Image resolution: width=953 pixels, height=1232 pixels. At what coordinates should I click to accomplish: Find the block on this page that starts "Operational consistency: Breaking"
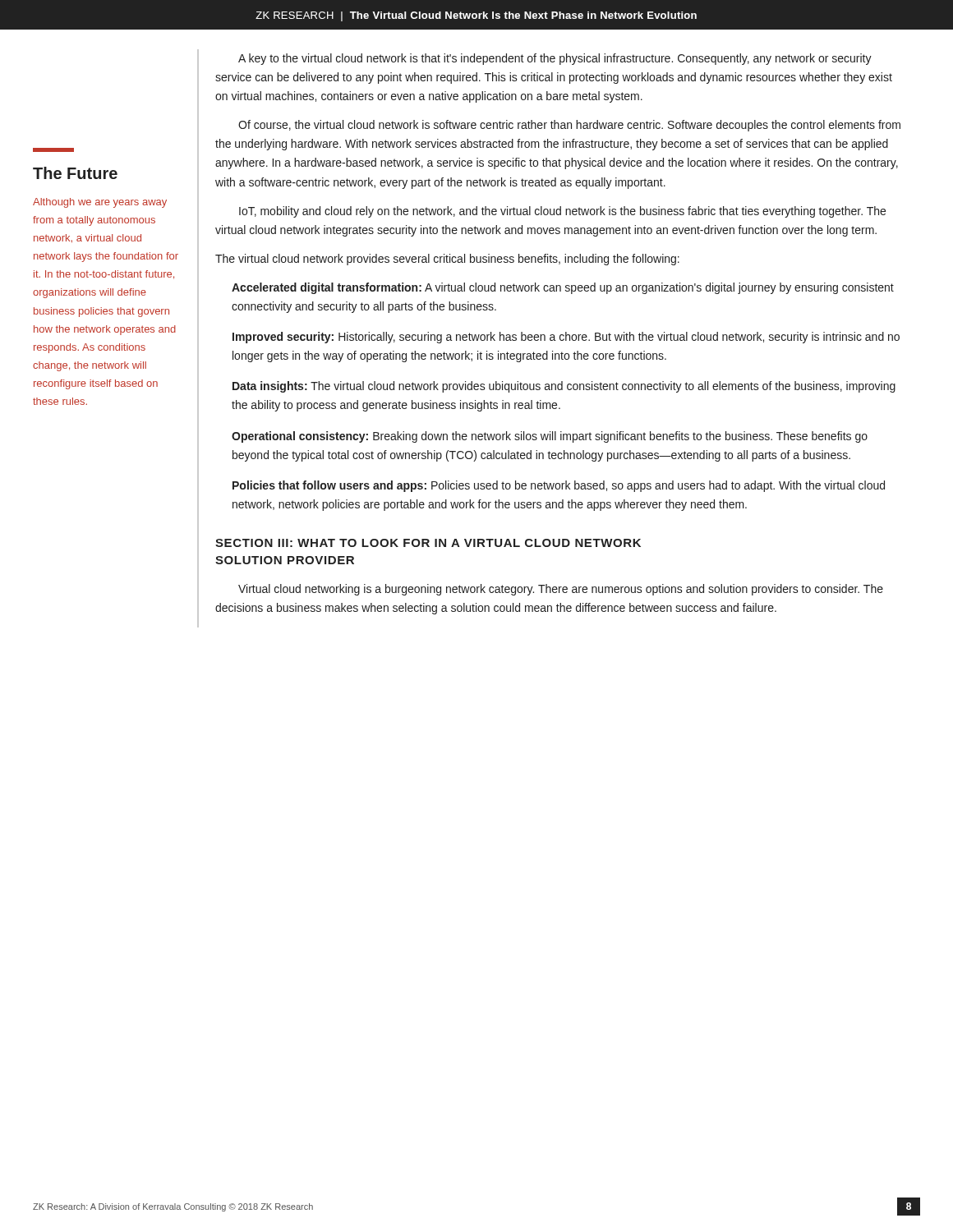coord(550,445)
